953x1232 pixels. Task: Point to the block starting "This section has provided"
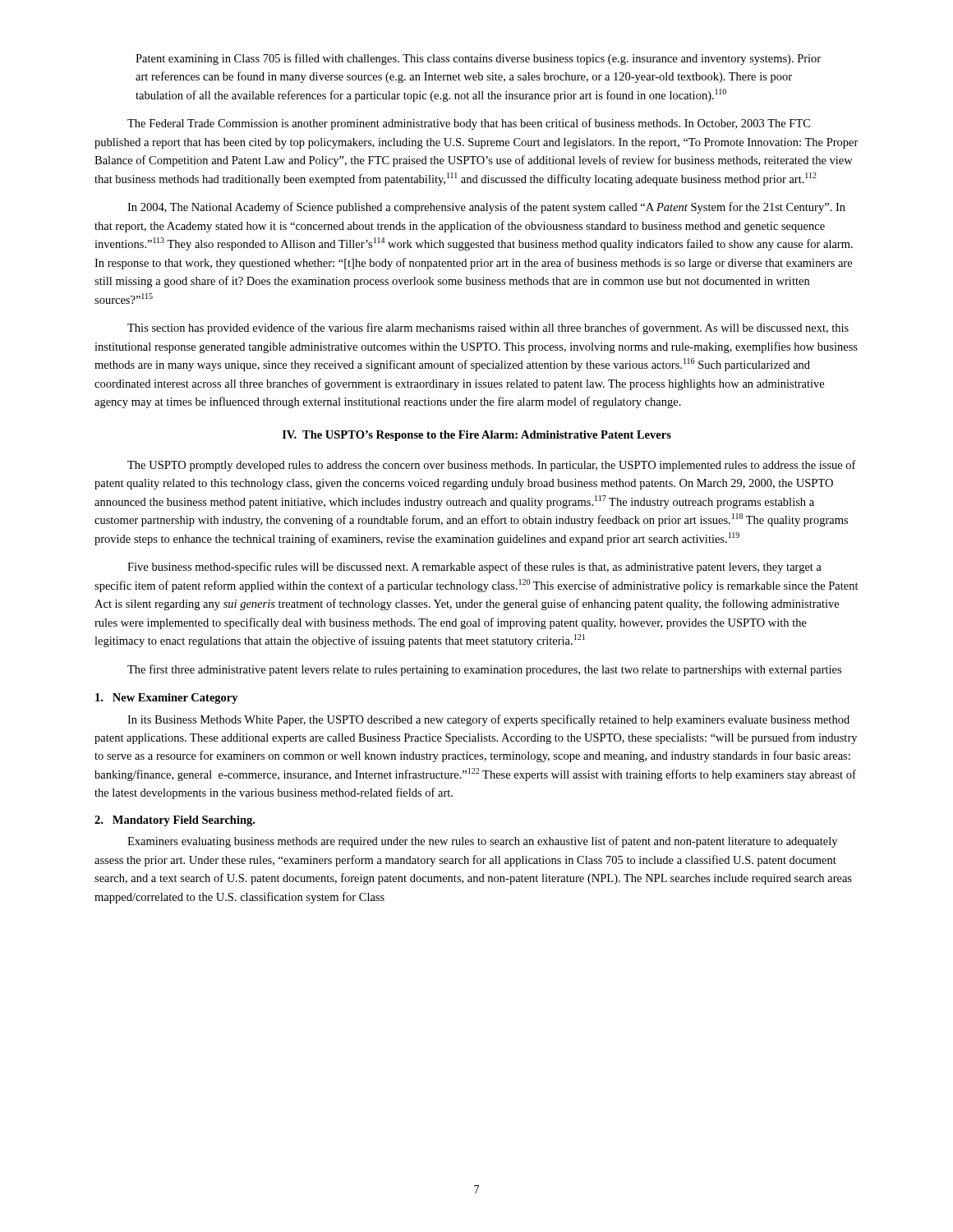(x=476, y=365)
